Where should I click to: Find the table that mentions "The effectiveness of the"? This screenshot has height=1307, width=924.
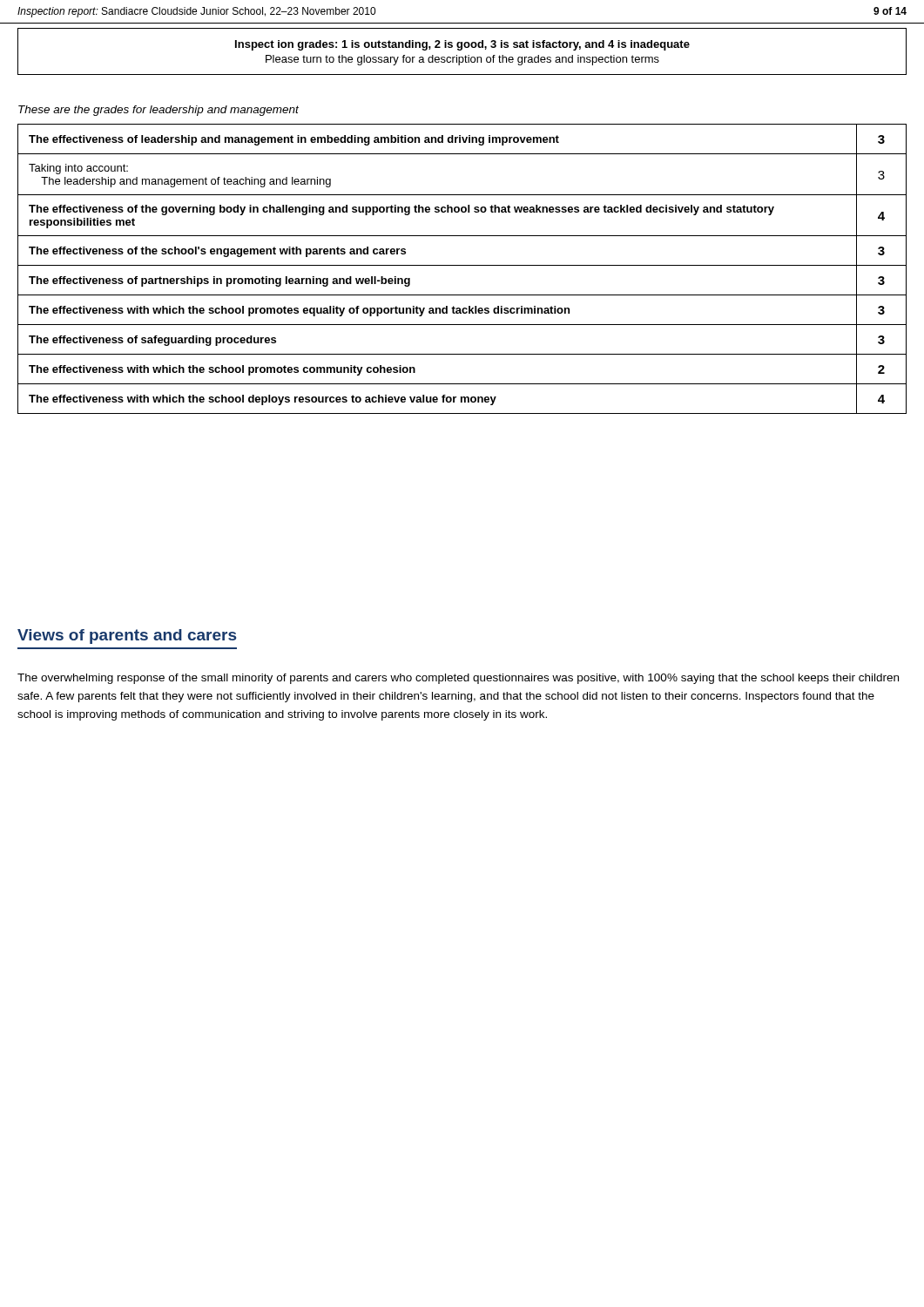462,269
